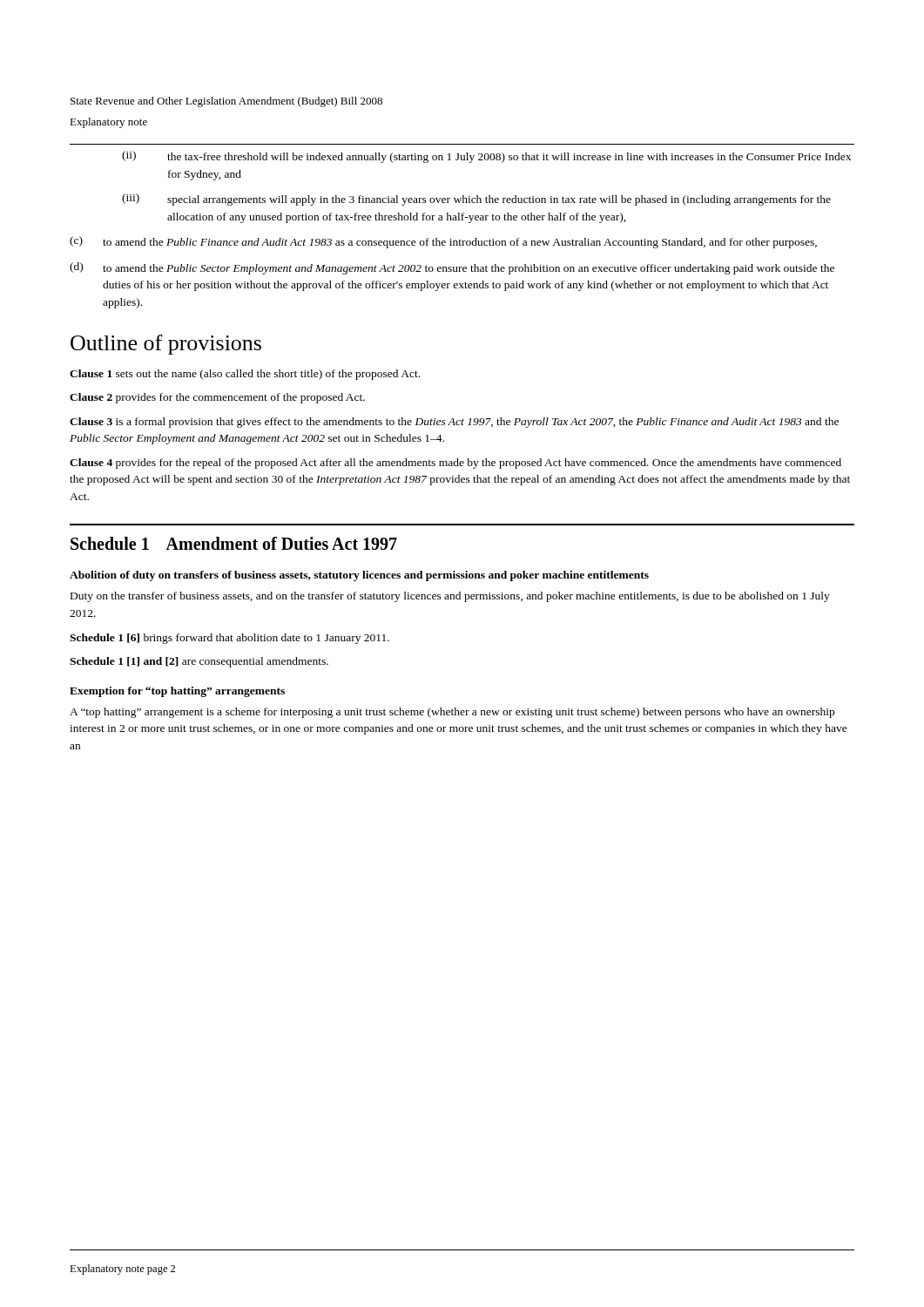Click the section header that begins "Abolition of duty on transfers of"
924x1307 pixels.
tap(359, 575)
